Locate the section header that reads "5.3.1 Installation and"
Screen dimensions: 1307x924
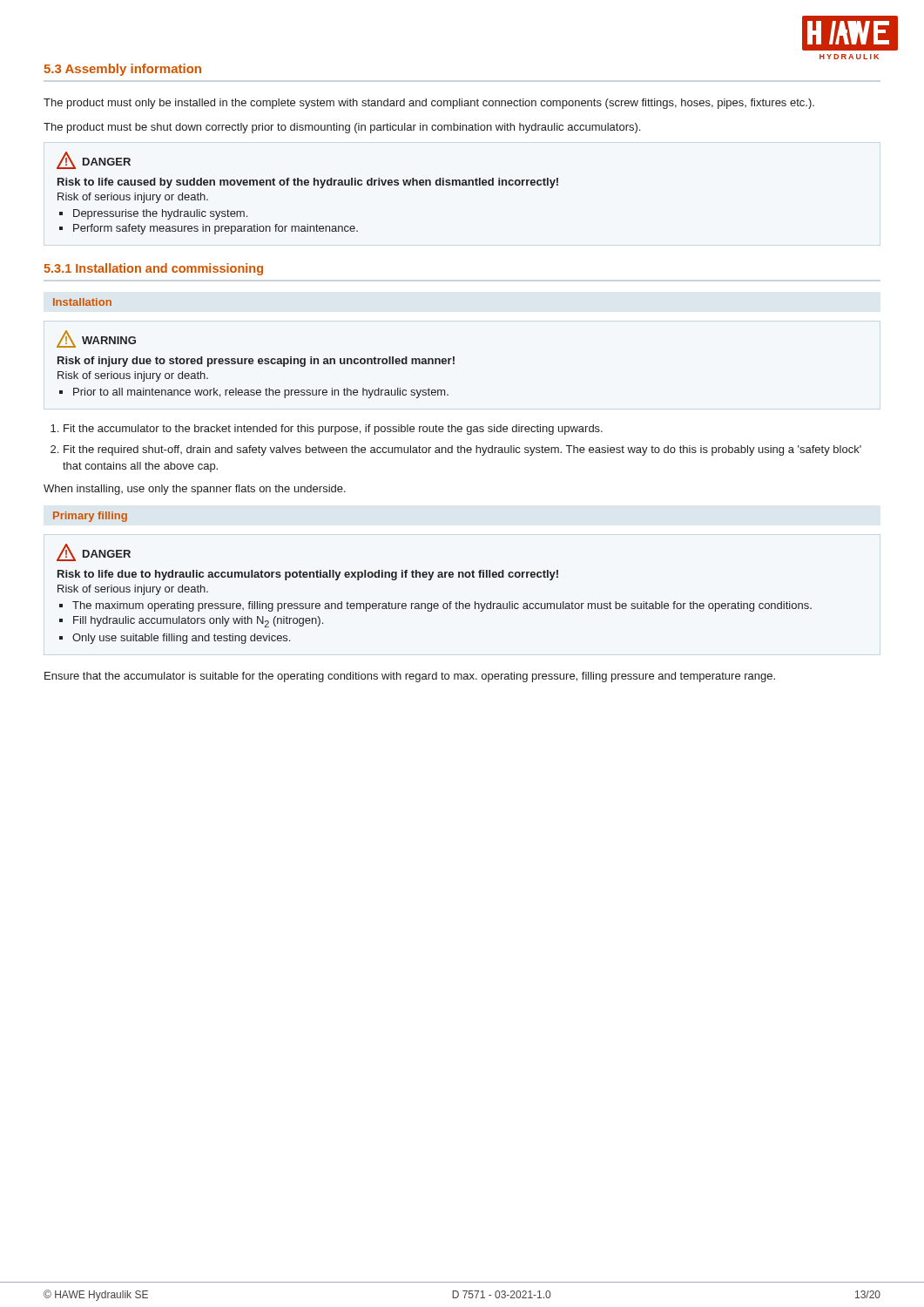[154, 268]
